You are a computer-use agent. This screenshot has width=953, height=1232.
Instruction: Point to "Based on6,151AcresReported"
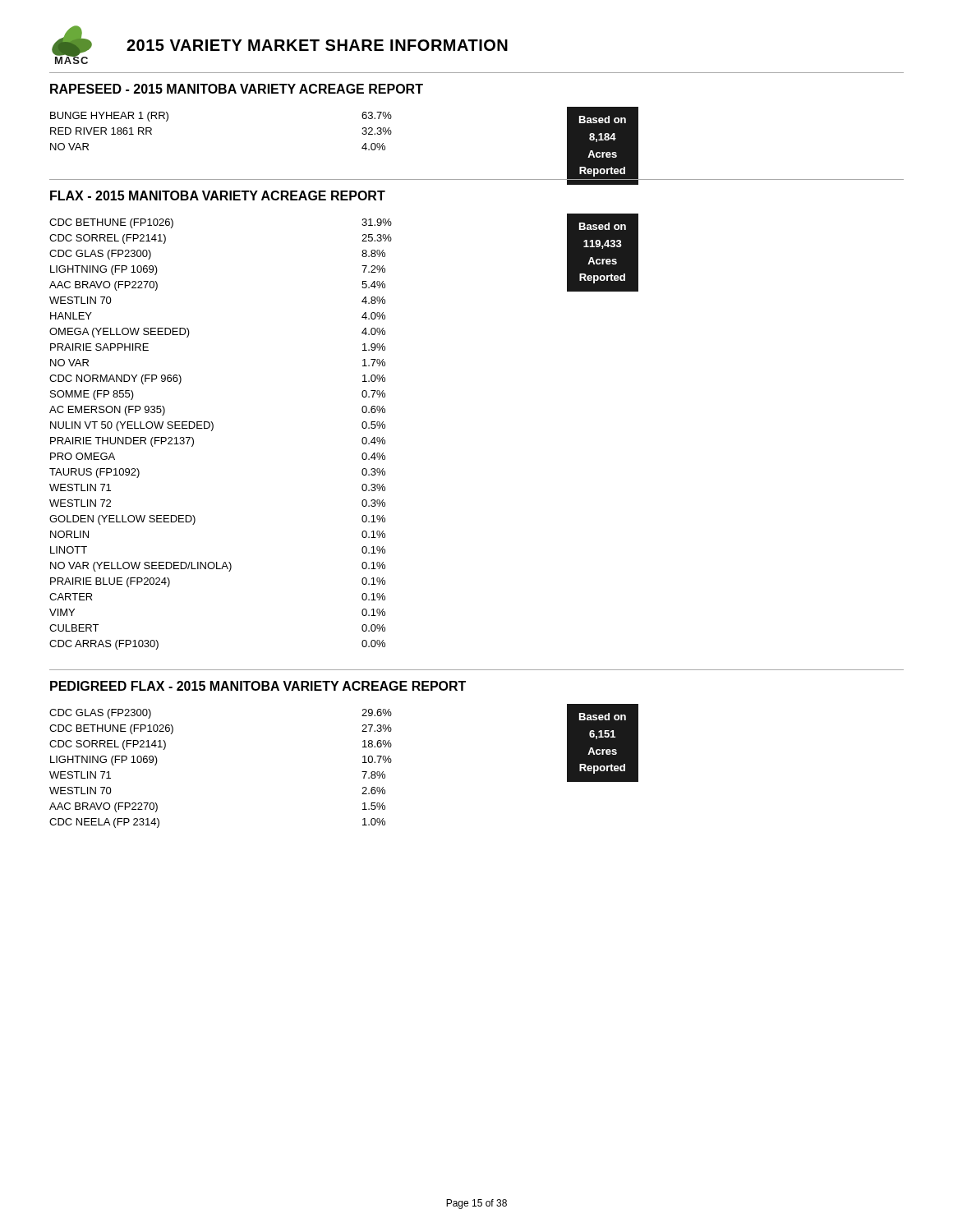point(602,742)
